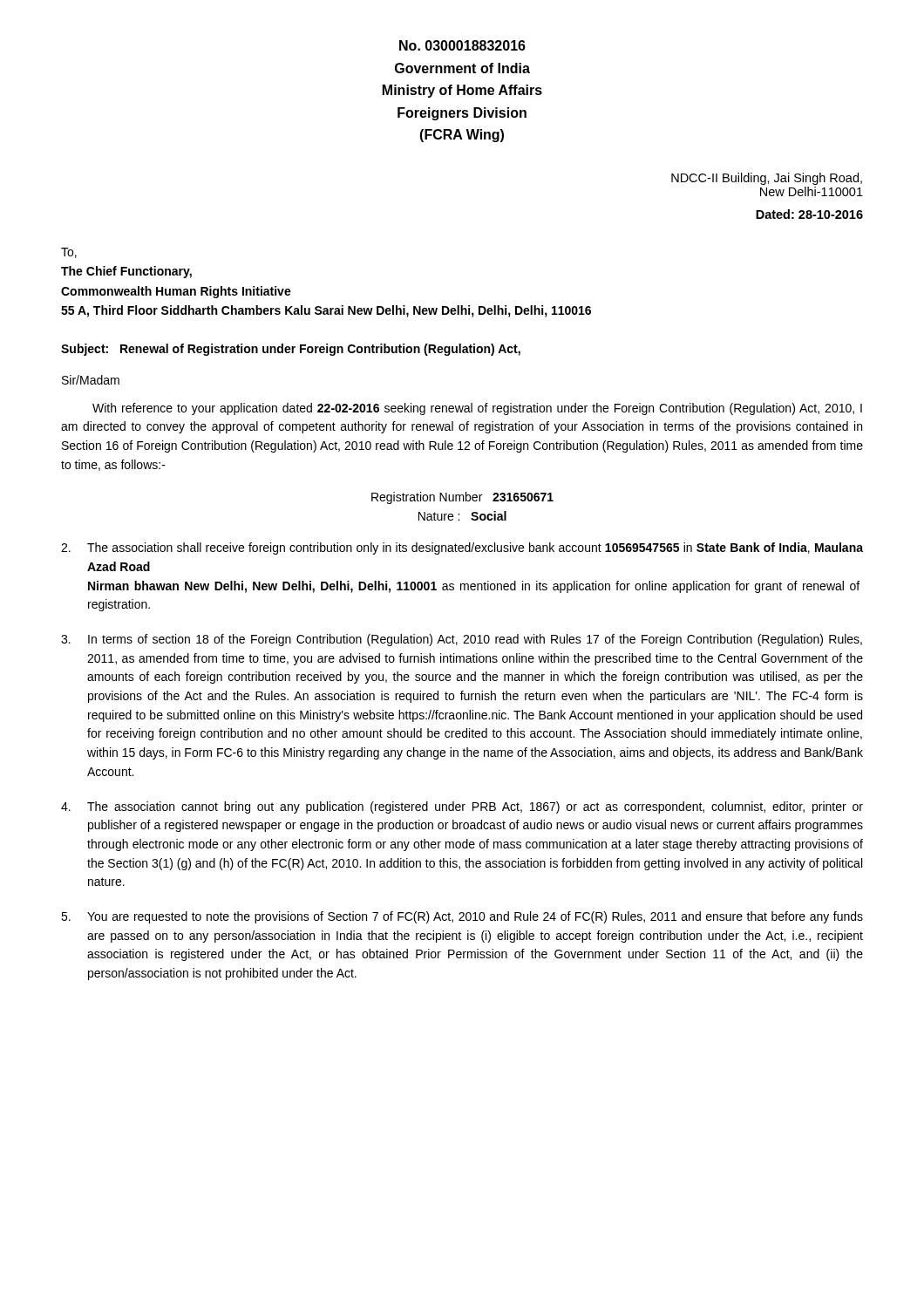Find the text starting "To, The Chief Functionary,"

69,253
